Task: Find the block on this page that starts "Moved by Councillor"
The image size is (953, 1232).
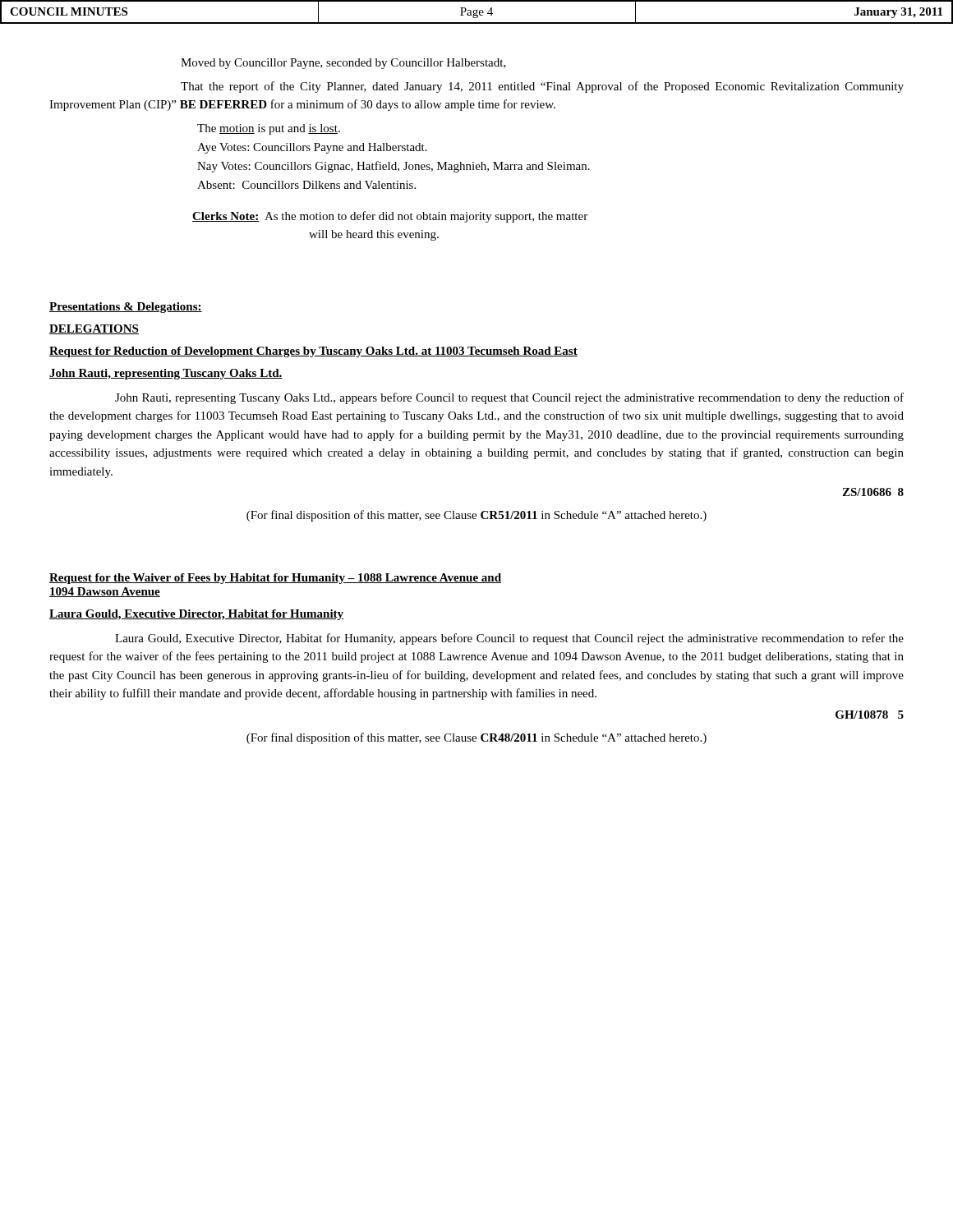Action: [476, 84]
